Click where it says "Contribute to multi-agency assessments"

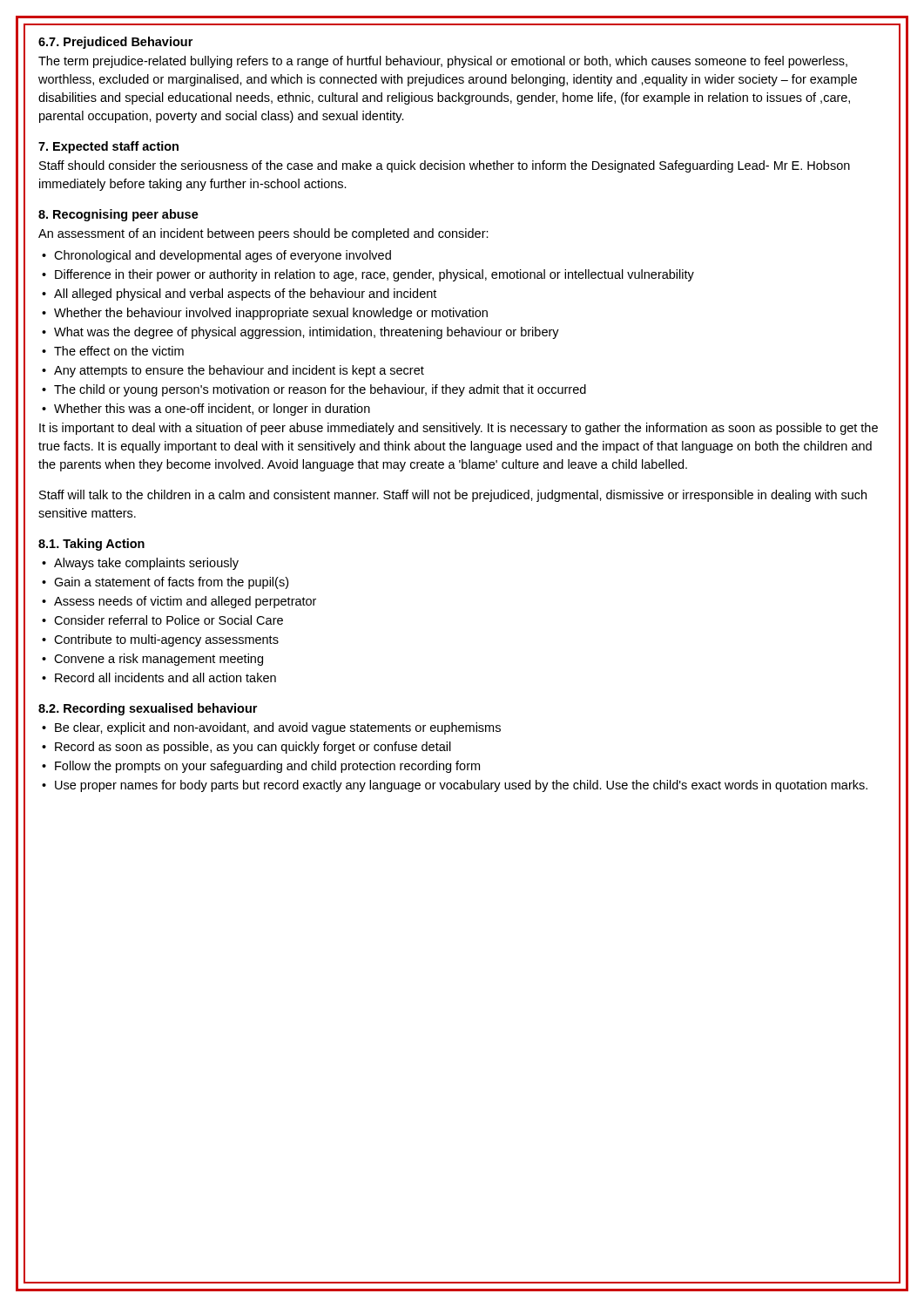coord(166,640)
